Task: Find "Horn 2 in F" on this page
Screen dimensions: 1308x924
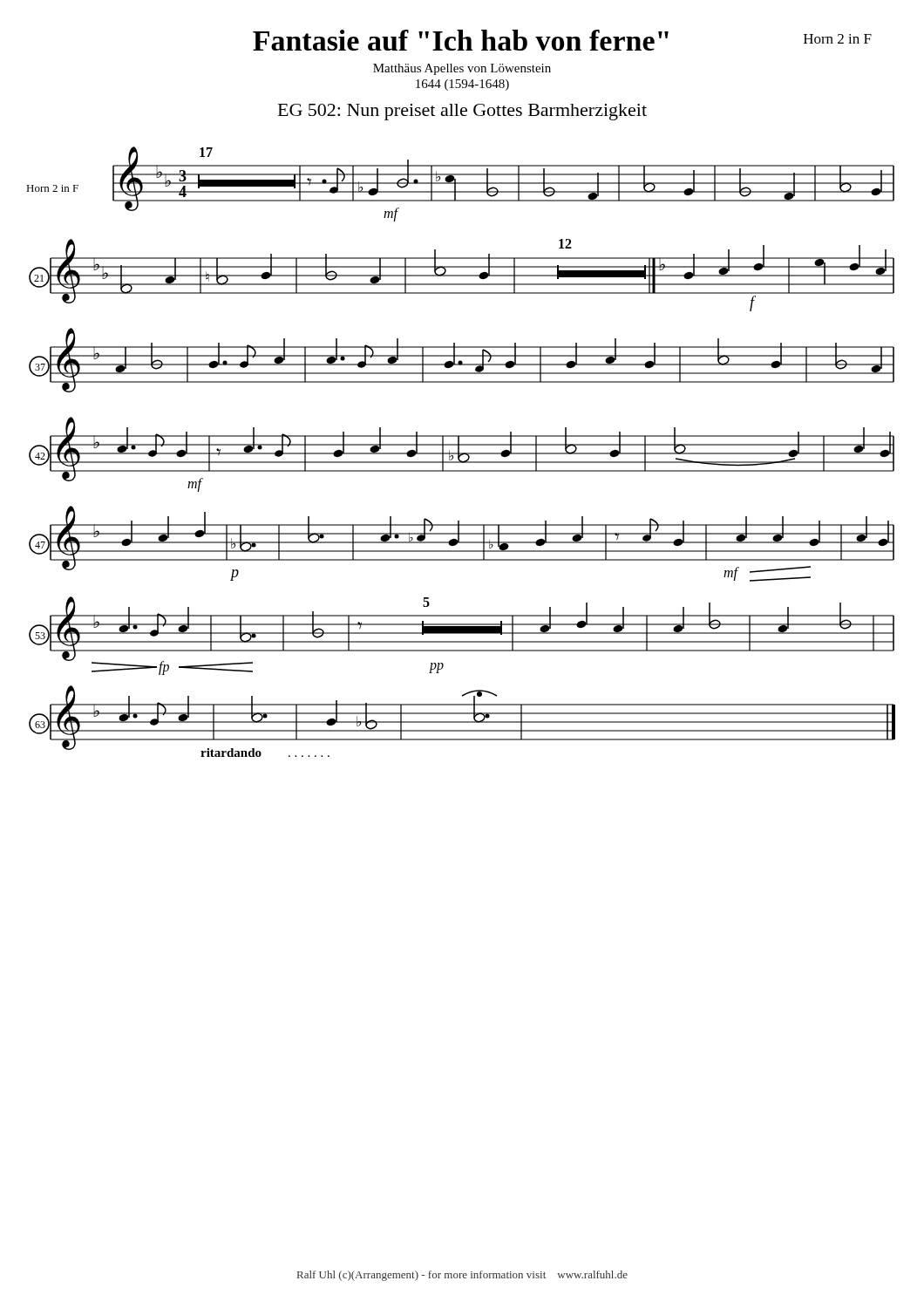Action: pos(837,39)
